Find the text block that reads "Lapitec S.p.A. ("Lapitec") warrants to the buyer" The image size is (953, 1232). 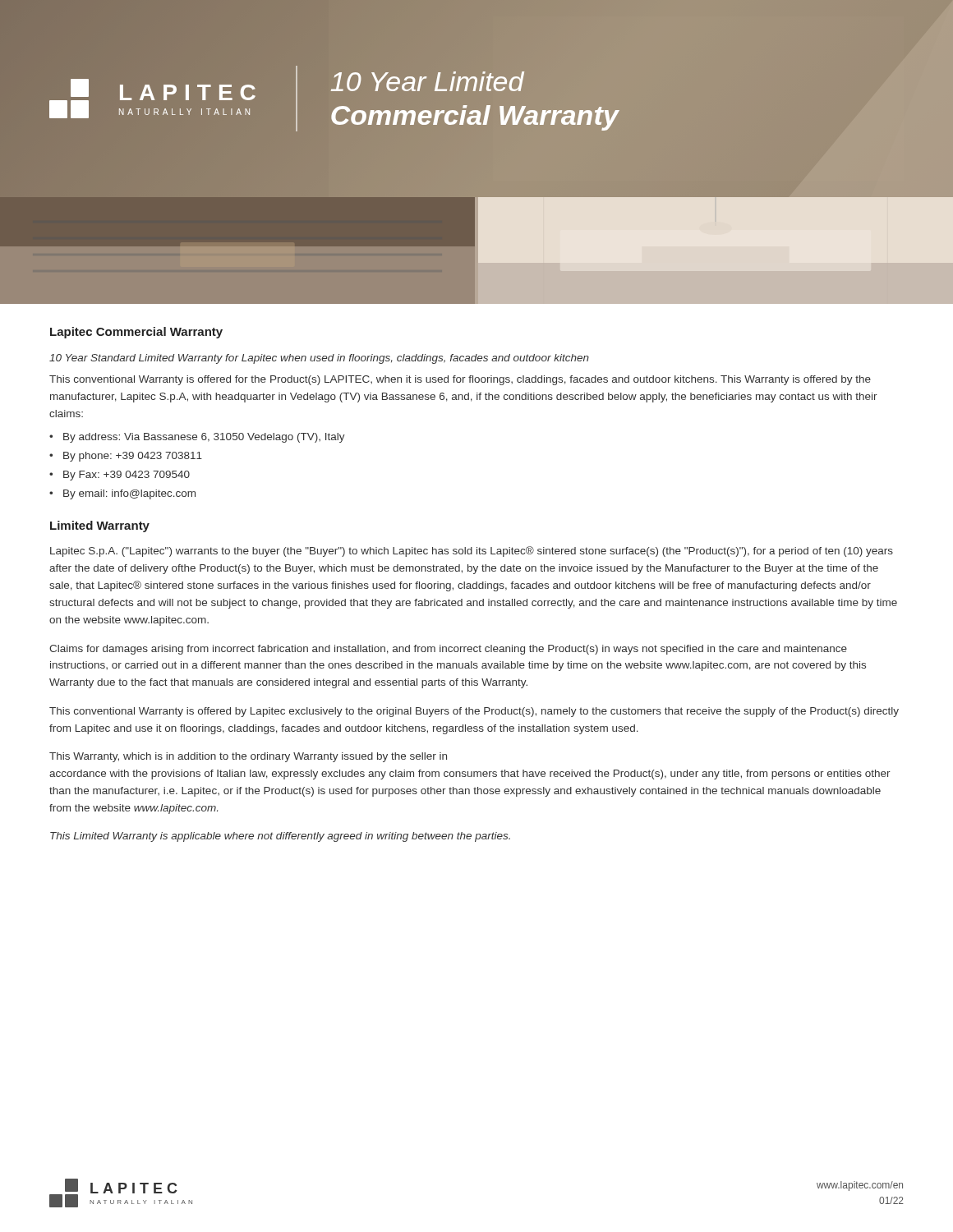coord(476,586)
